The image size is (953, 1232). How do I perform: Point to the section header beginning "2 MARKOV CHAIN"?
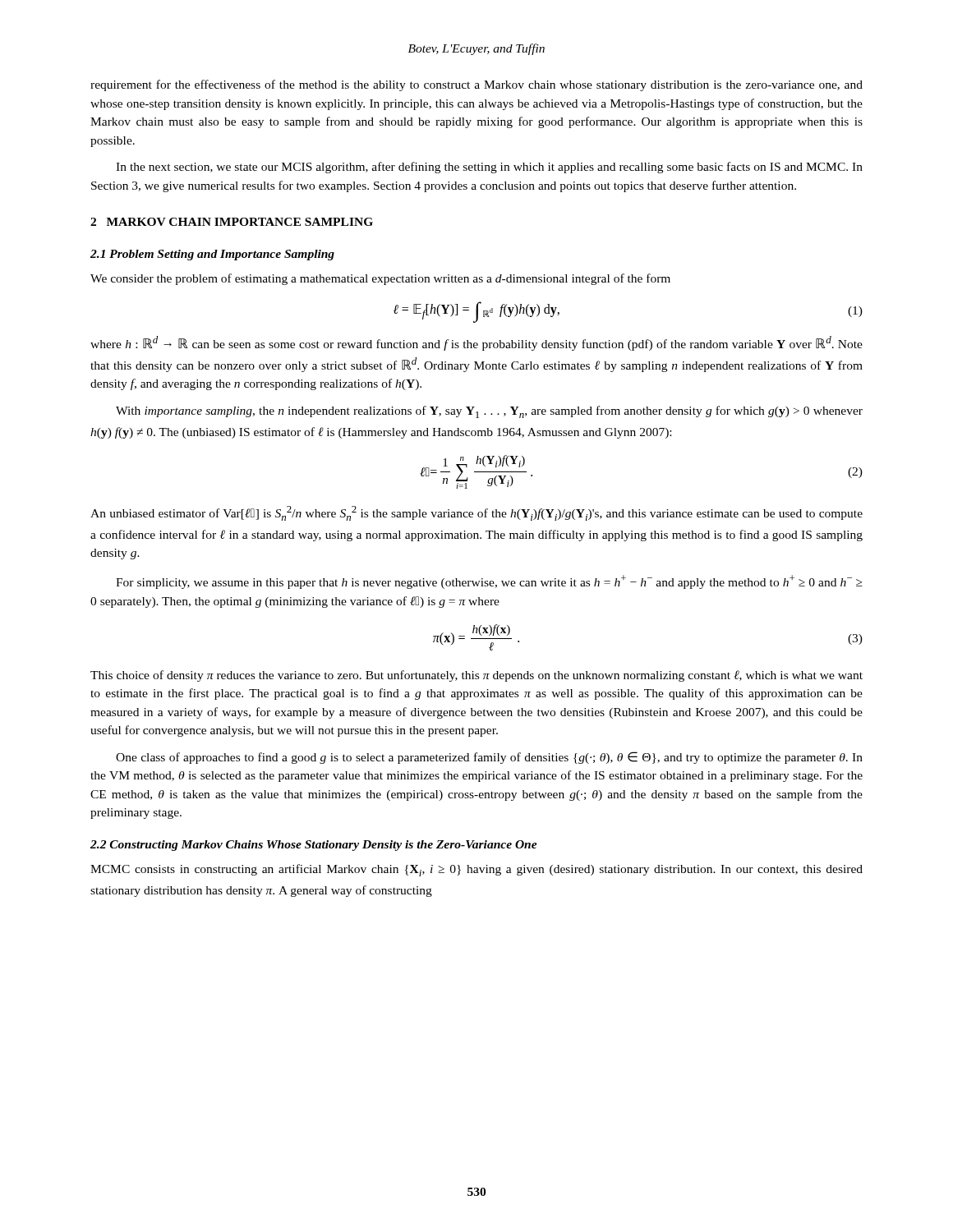232,222
